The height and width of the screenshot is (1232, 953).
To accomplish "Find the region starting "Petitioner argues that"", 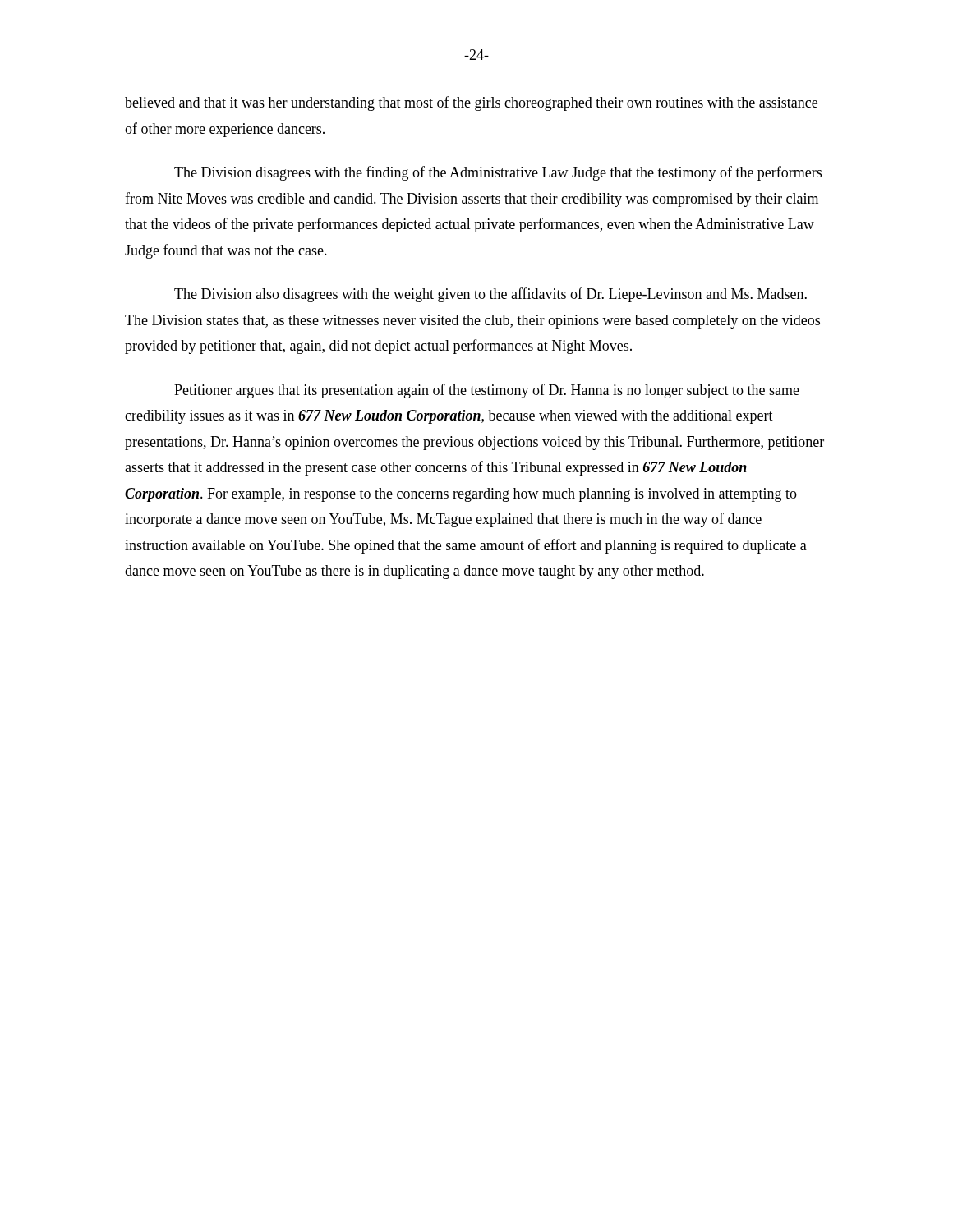I will pos(475,480).
